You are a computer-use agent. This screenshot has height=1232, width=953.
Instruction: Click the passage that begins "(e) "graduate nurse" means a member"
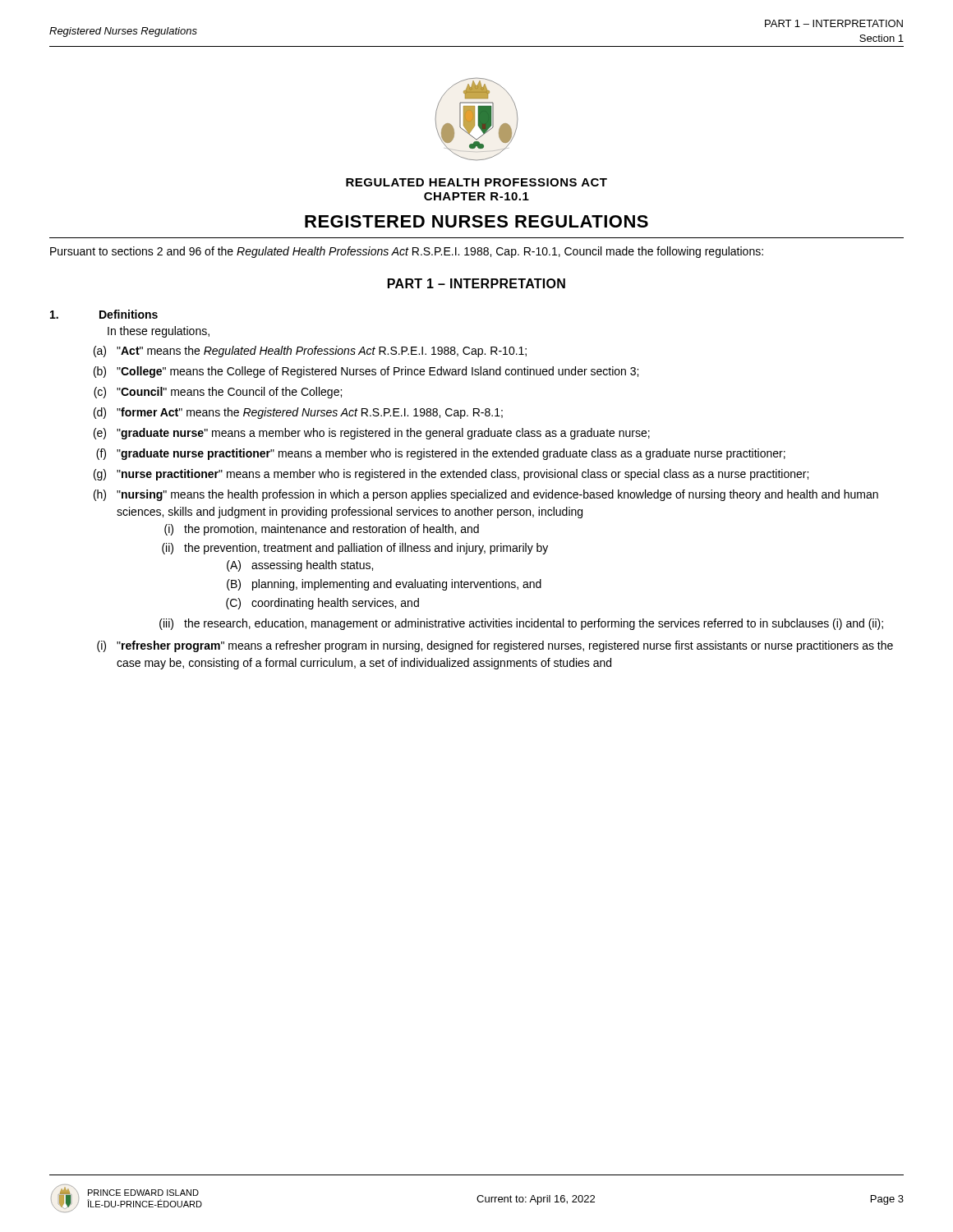[x=476, y=433]
